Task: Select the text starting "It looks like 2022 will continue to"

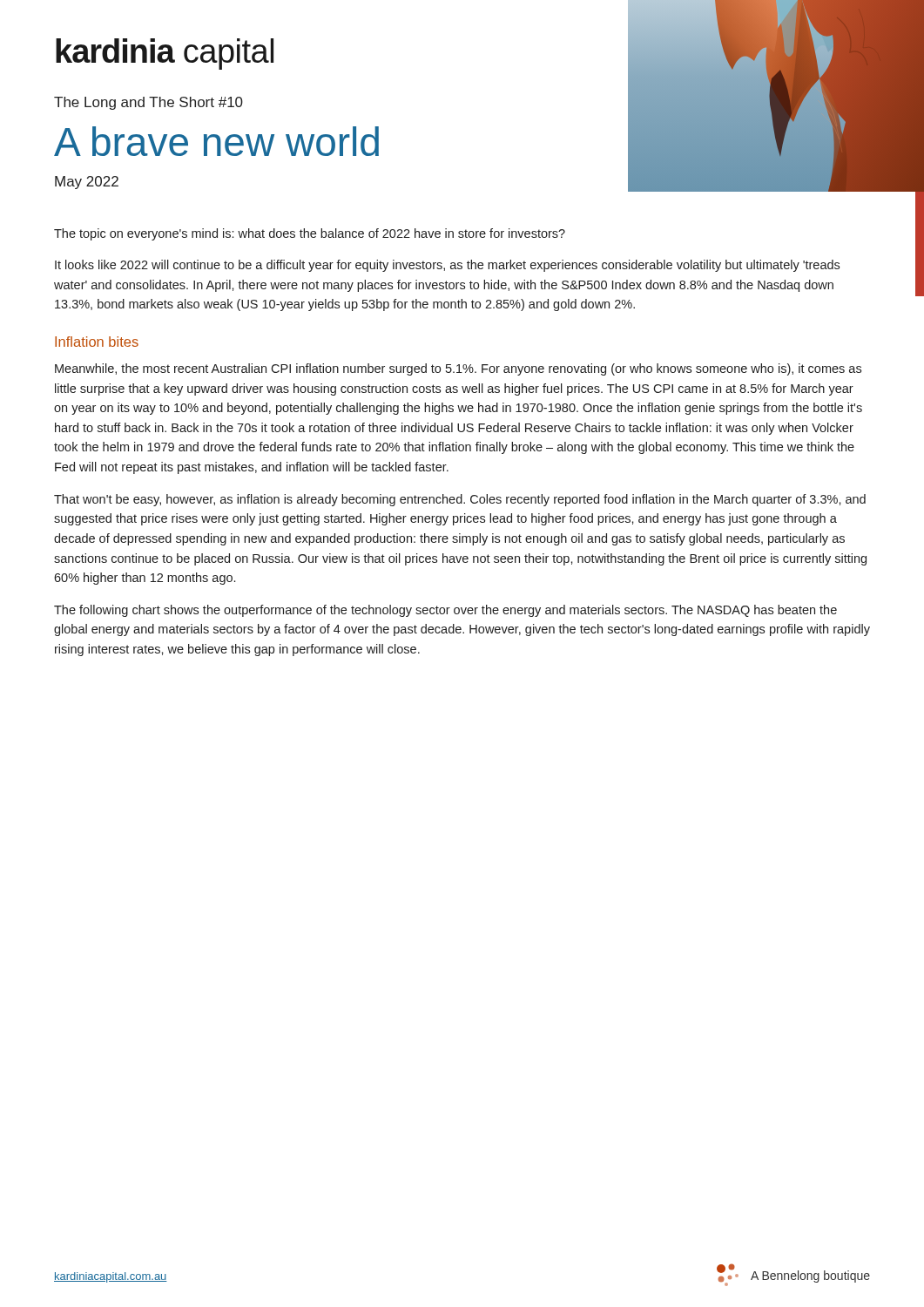Action: pyautogui.click(x=447, y=285)
